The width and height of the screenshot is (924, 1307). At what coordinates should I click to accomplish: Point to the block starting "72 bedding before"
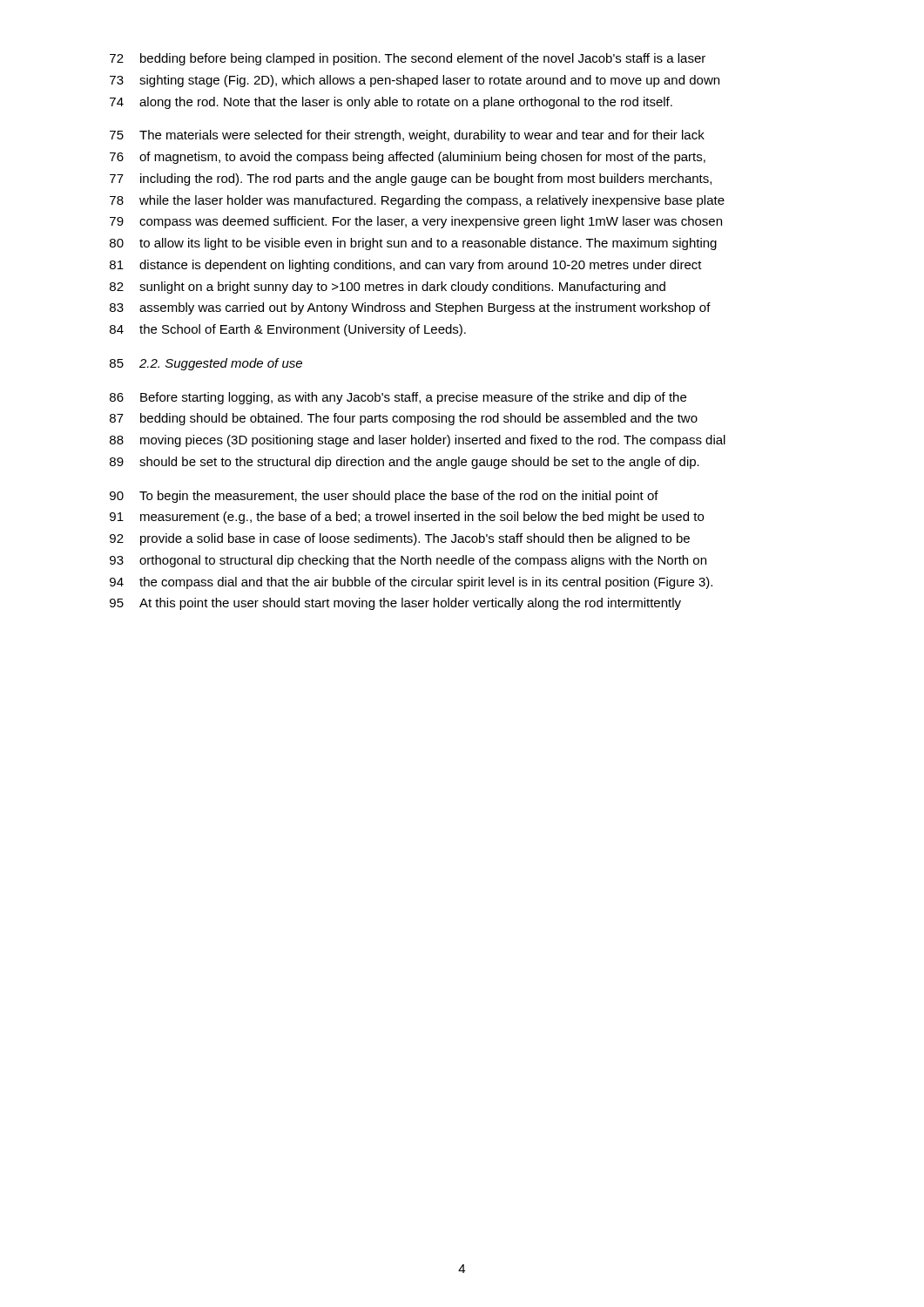coord(470,80)
